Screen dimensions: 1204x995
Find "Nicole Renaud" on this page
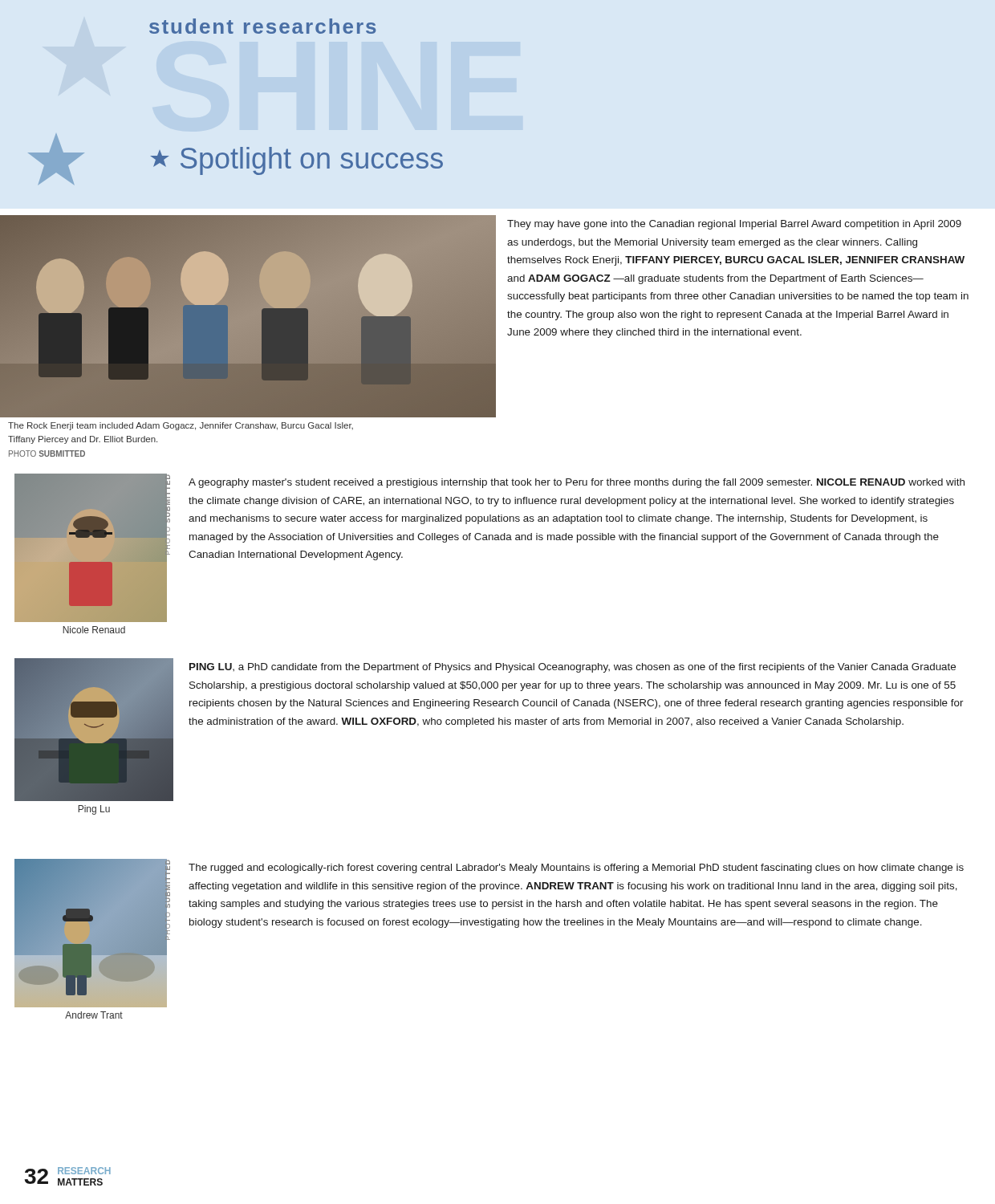(x=94, y=630)
